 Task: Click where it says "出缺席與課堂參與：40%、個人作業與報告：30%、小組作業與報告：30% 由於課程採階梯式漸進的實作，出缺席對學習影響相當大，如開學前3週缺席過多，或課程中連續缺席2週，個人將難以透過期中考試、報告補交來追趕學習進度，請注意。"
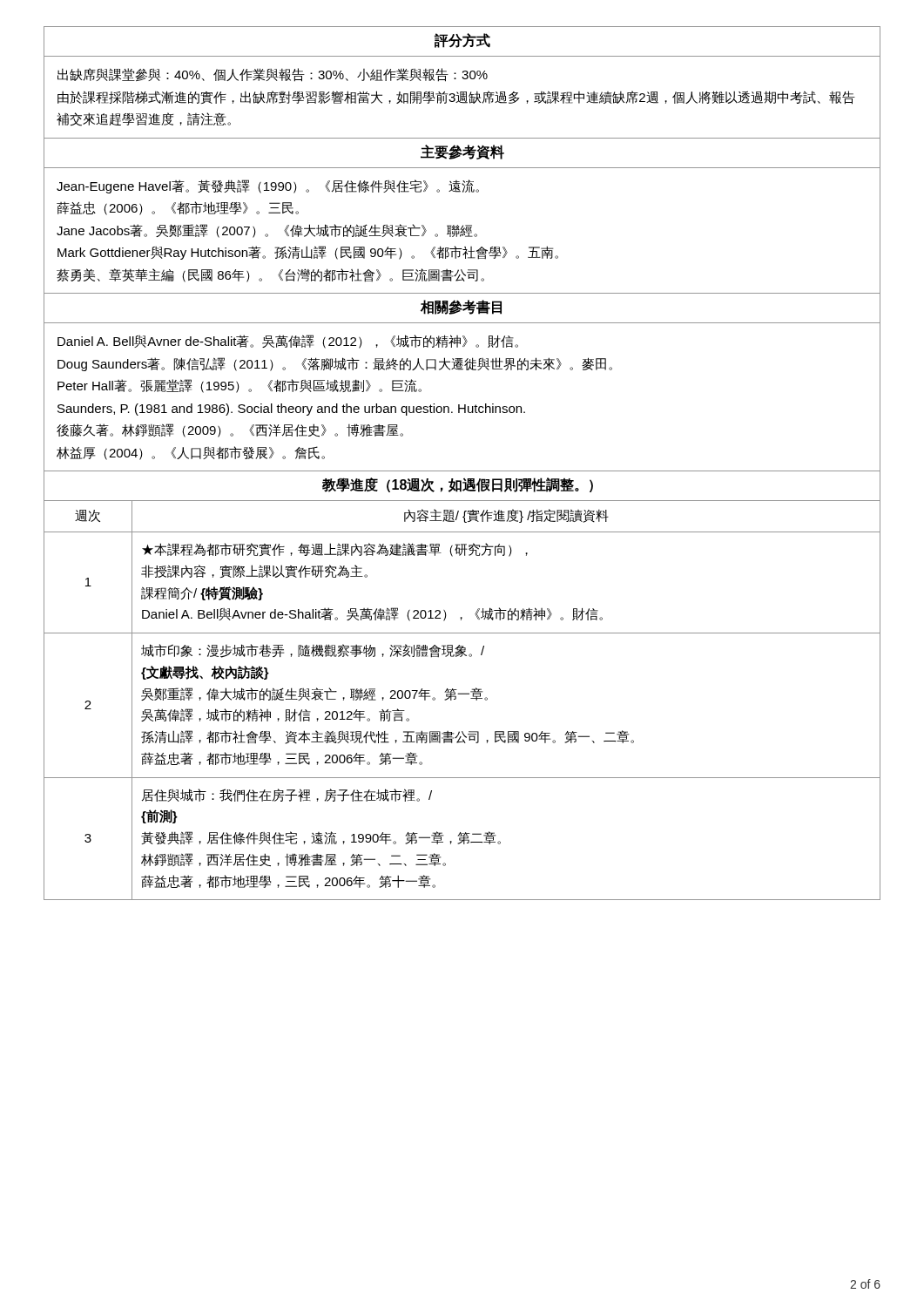click(456, 97)
